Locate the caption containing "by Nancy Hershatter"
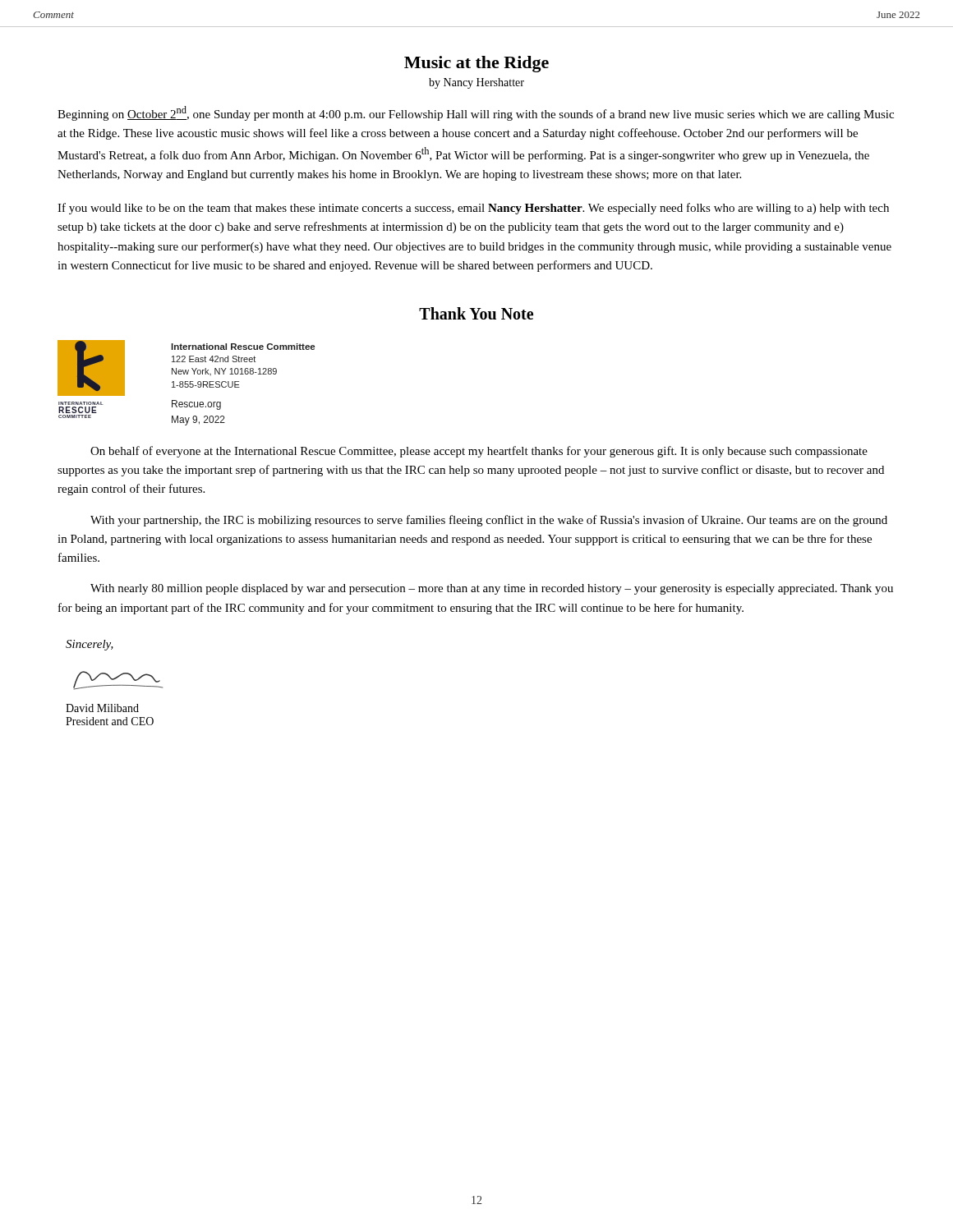This screenshot has width=953, height=1232. (x=476, y=83)
